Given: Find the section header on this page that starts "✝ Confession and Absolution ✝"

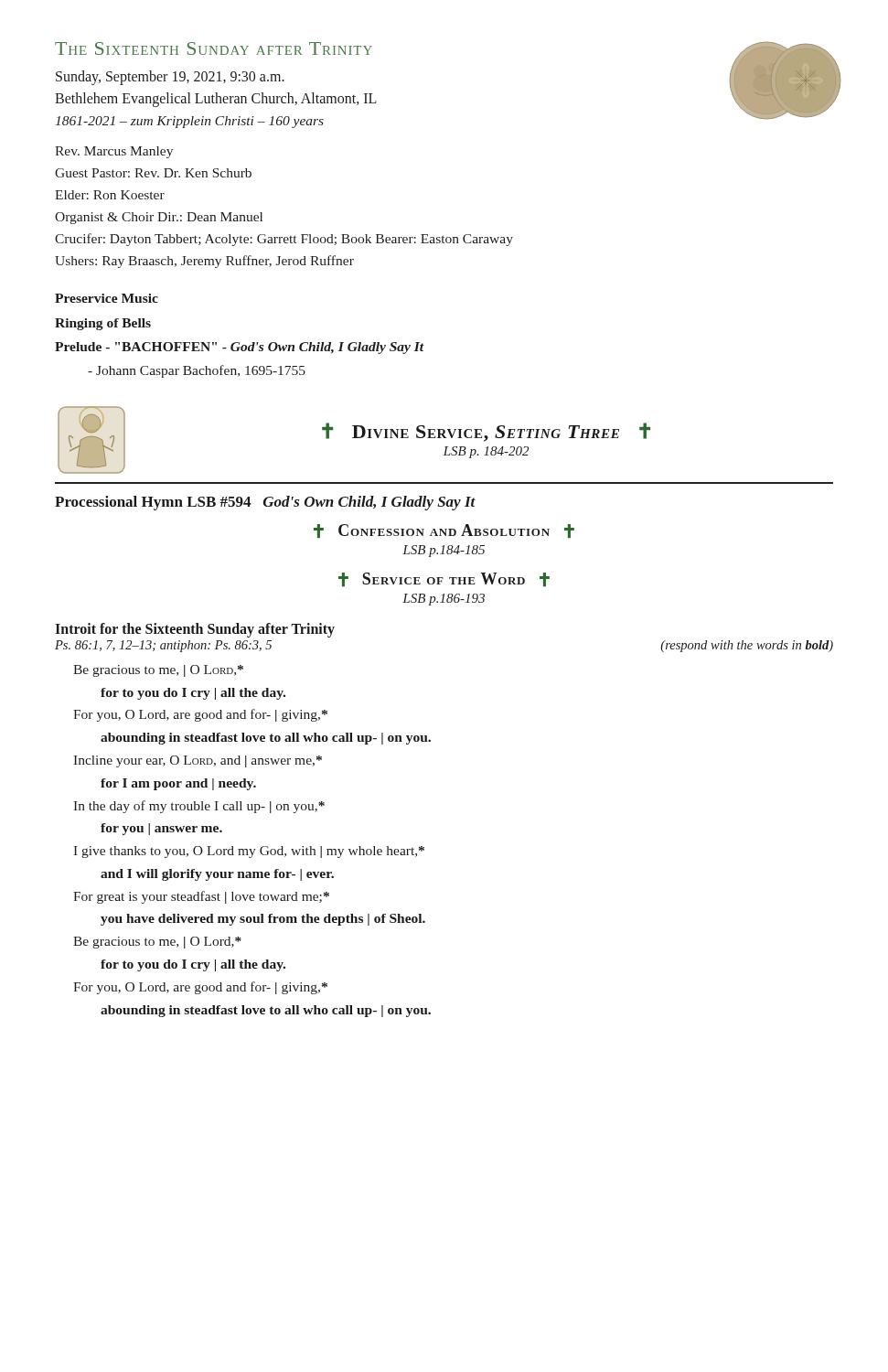Looking at the screenshot, I should [x=444, y=539].
